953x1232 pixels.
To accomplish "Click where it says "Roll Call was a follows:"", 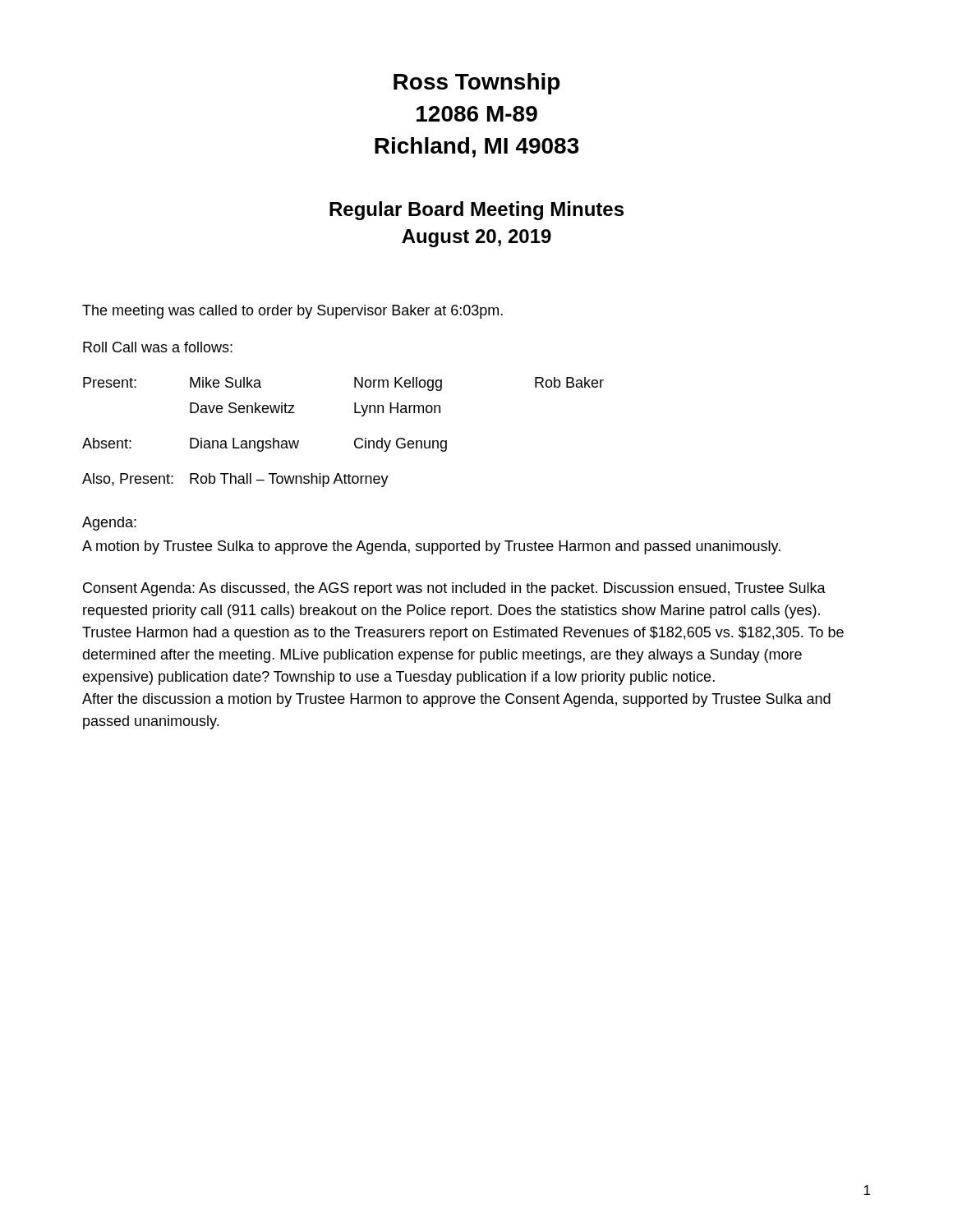I will tap(158, 347).
